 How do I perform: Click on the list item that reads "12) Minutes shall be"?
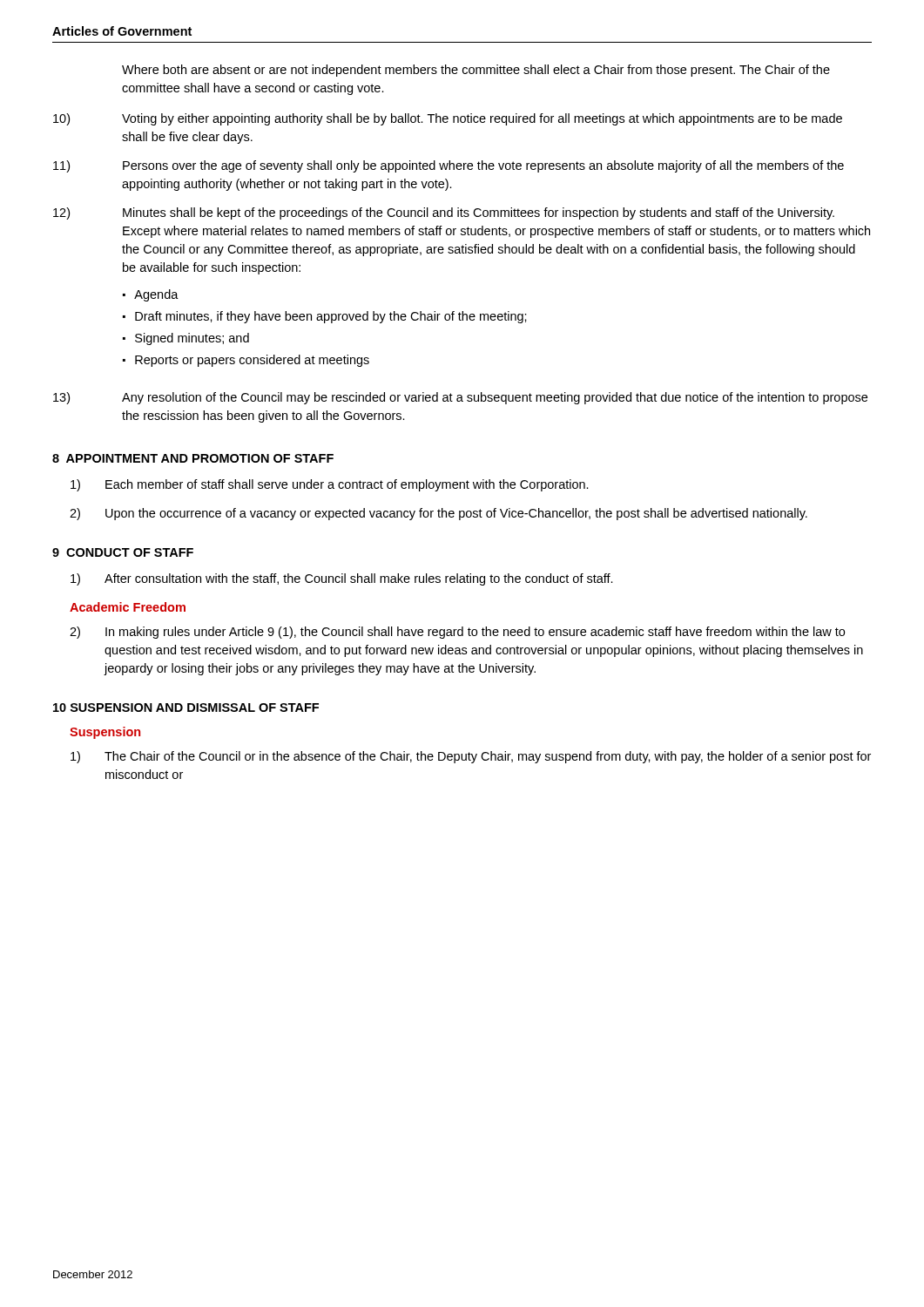[444, 213]
